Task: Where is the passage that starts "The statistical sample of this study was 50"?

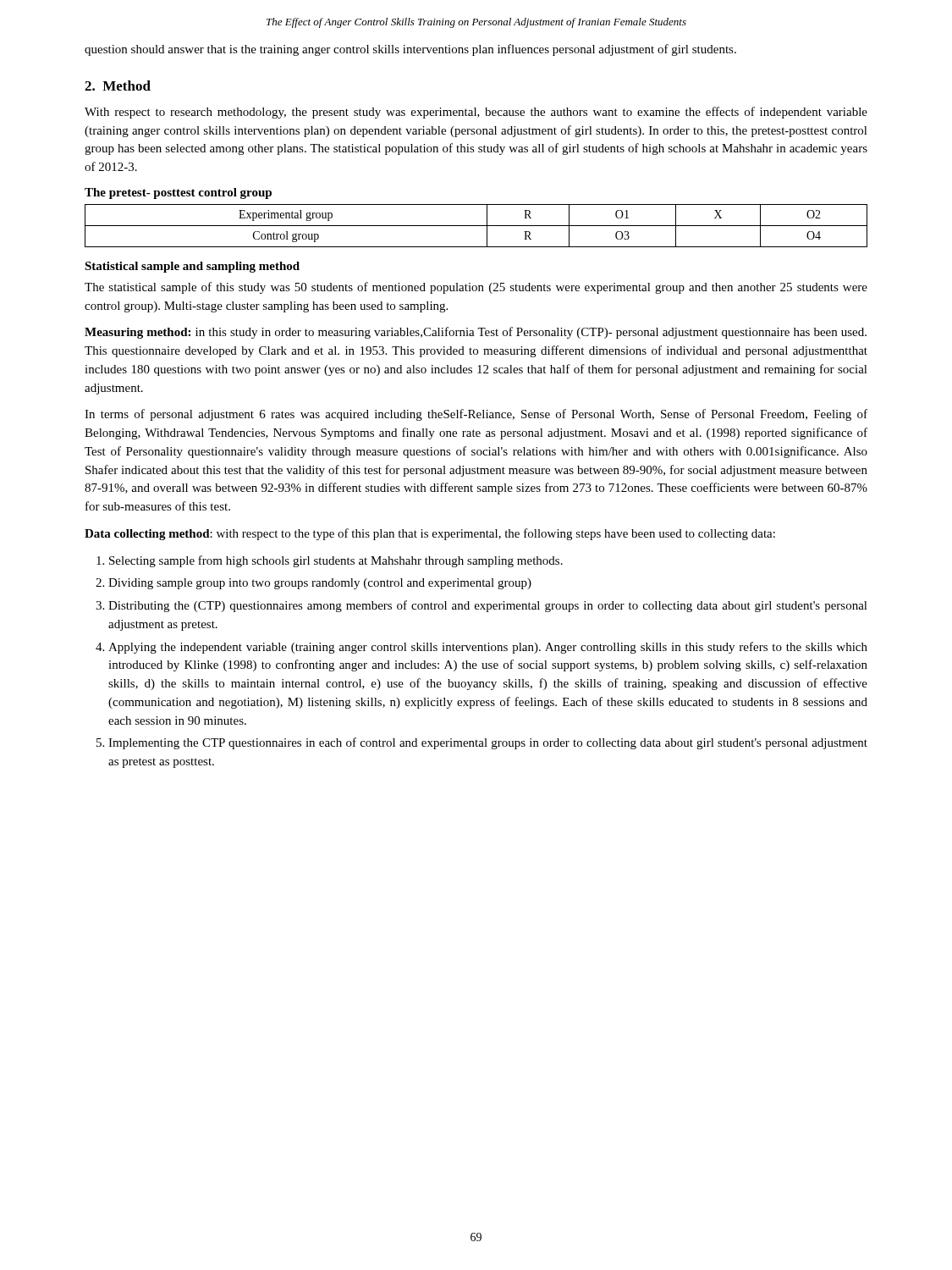Action: pos(476,297)
